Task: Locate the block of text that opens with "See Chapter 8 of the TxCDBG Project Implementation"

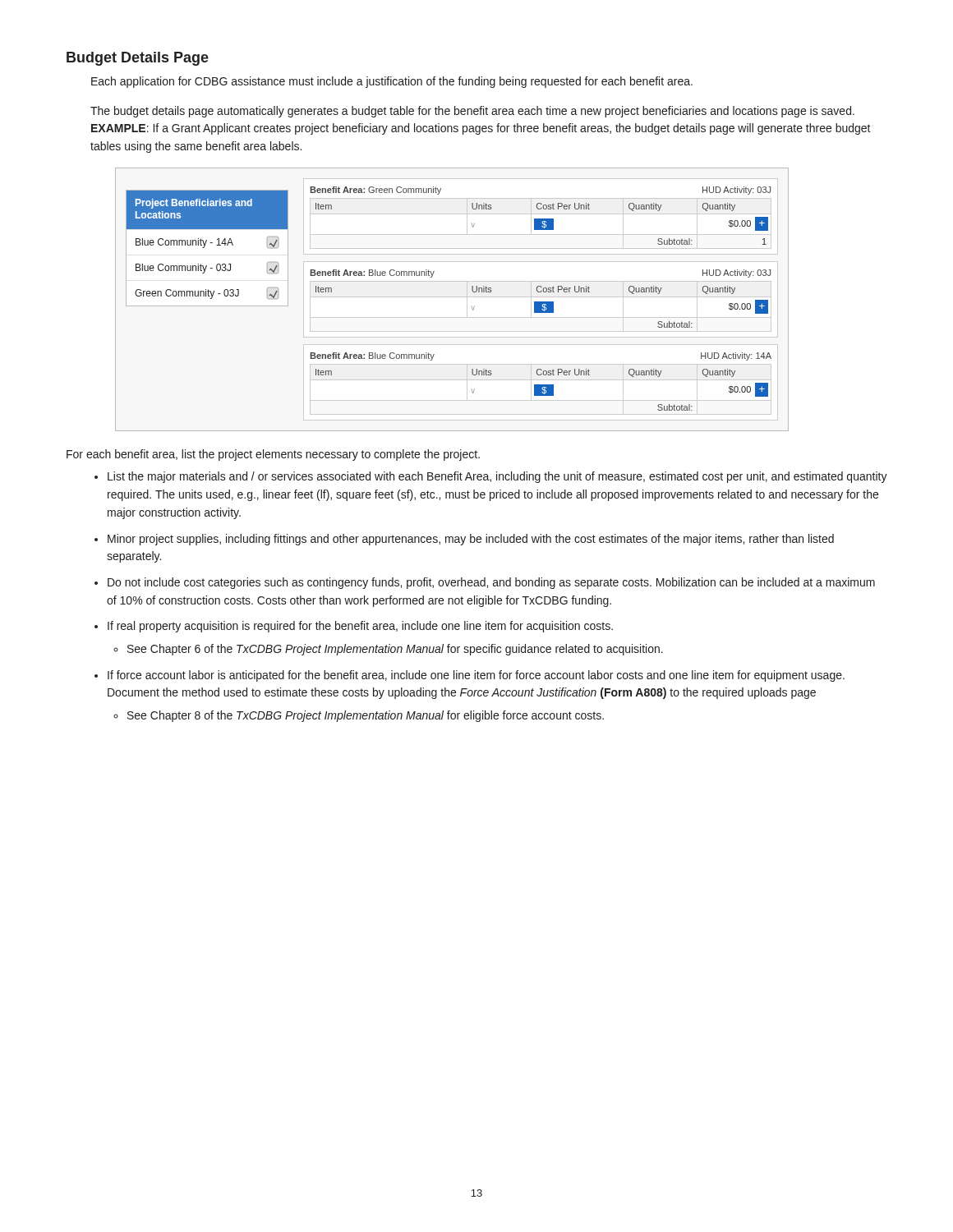Action: coord(366,715)
